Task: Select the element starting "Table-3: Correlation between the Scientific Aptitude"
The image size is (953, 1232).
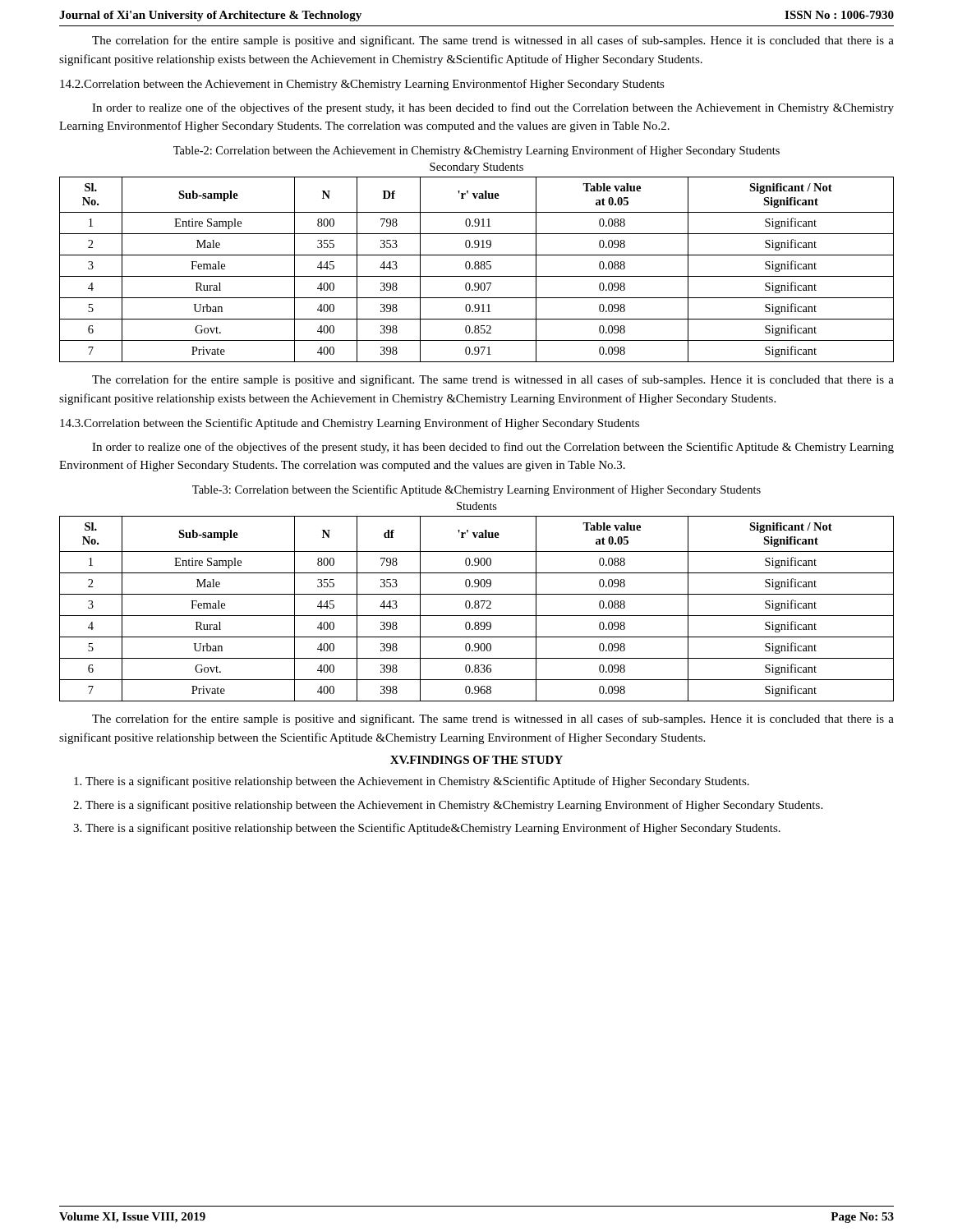Action: tap(476, 498)
